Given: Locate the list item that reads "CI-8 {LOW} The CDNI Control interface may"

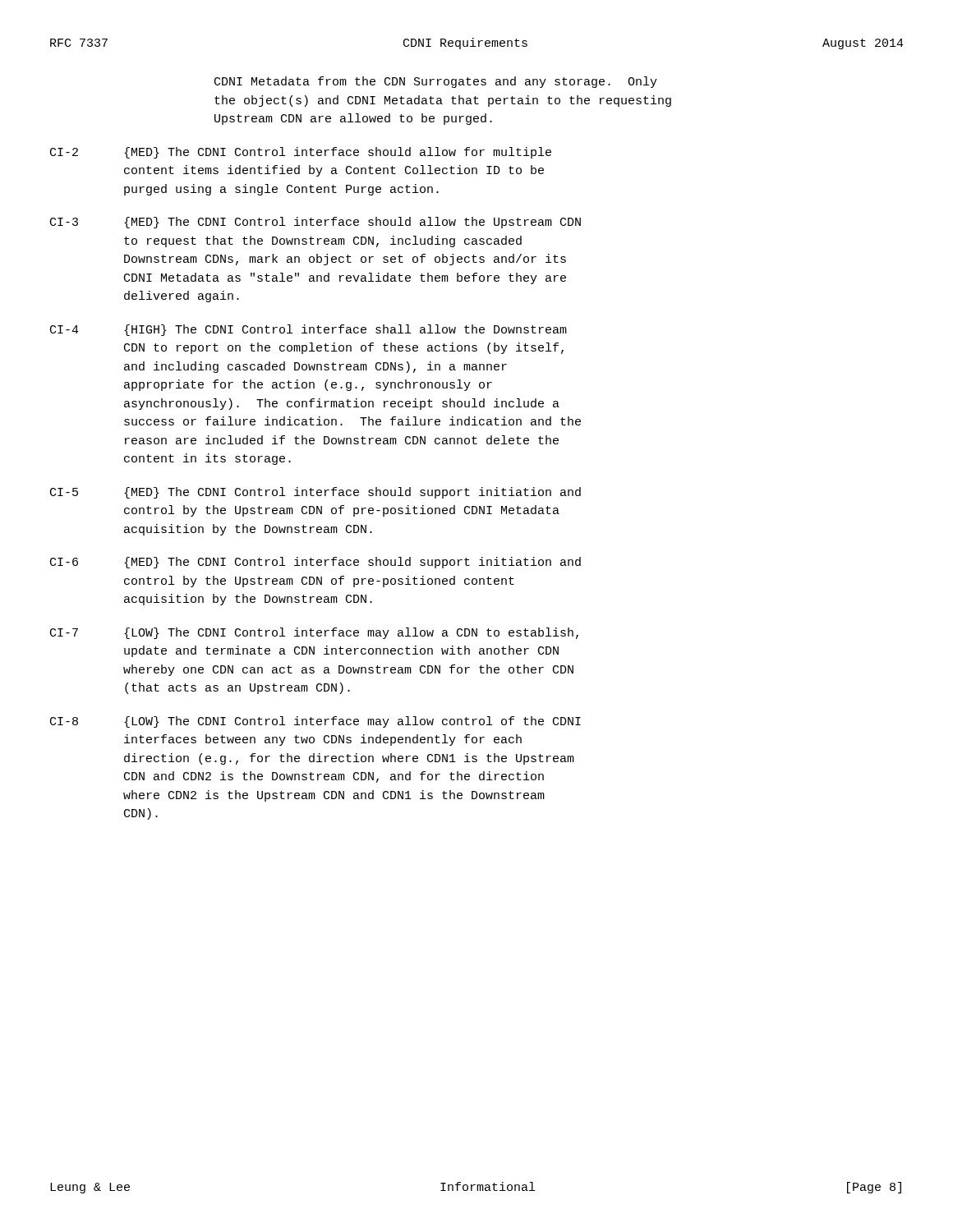Looking at the screenshot, I should [x=315, y=769].
